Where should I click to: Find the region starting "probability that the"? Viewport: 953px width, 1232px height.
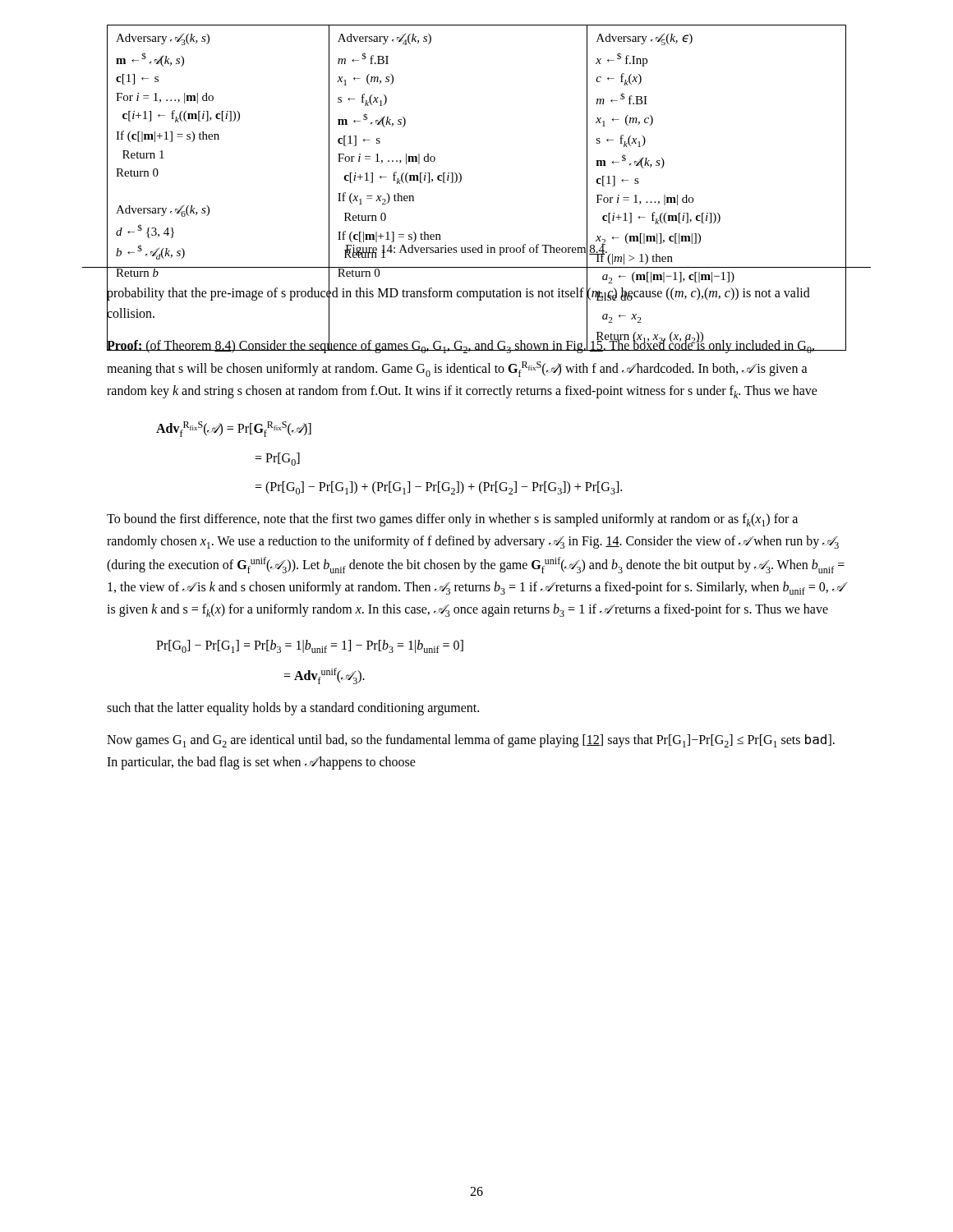pos(458,303)
